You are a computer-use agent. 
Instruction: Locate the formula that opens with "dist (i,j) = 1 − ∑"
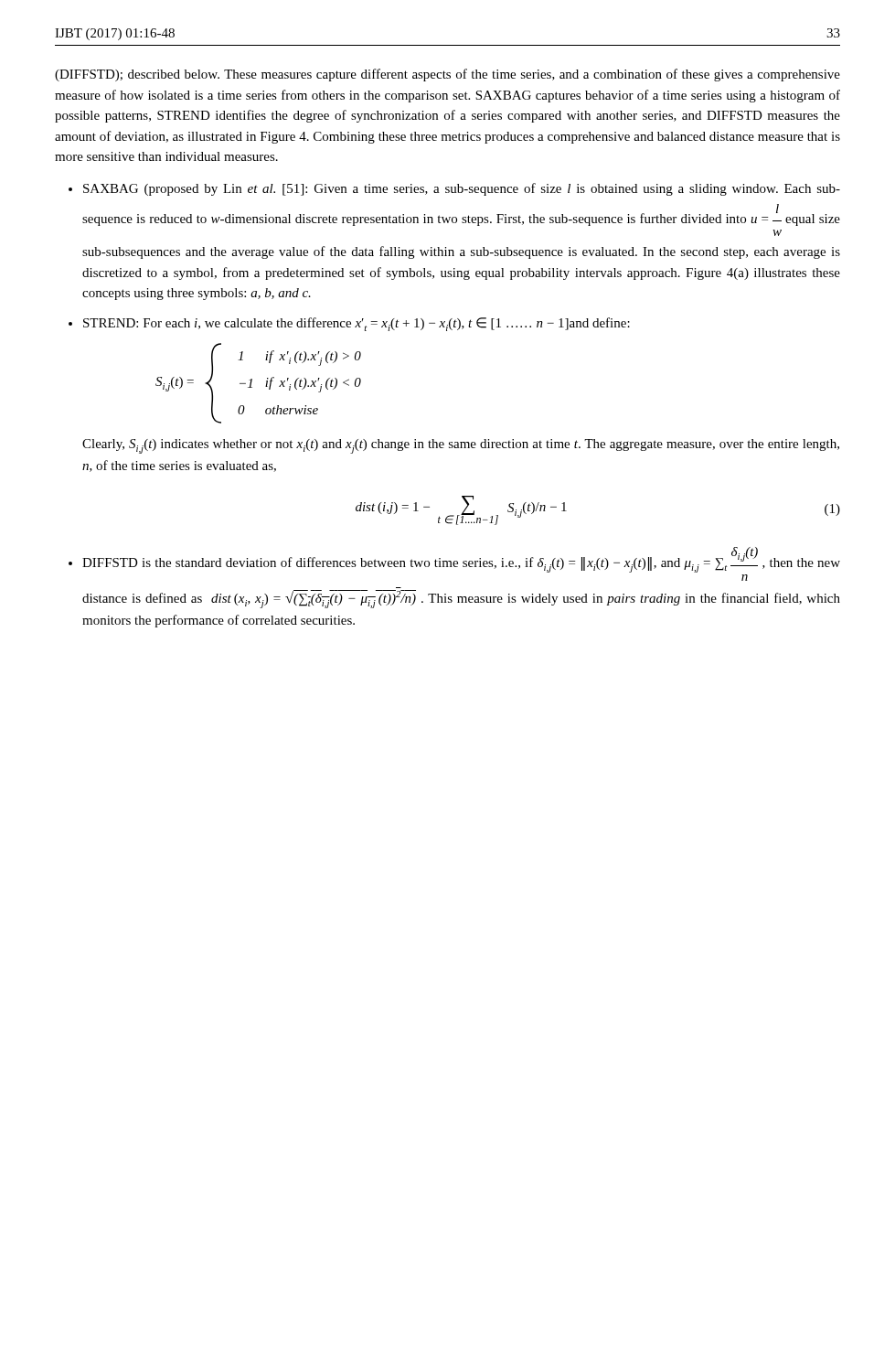point(465,510)
